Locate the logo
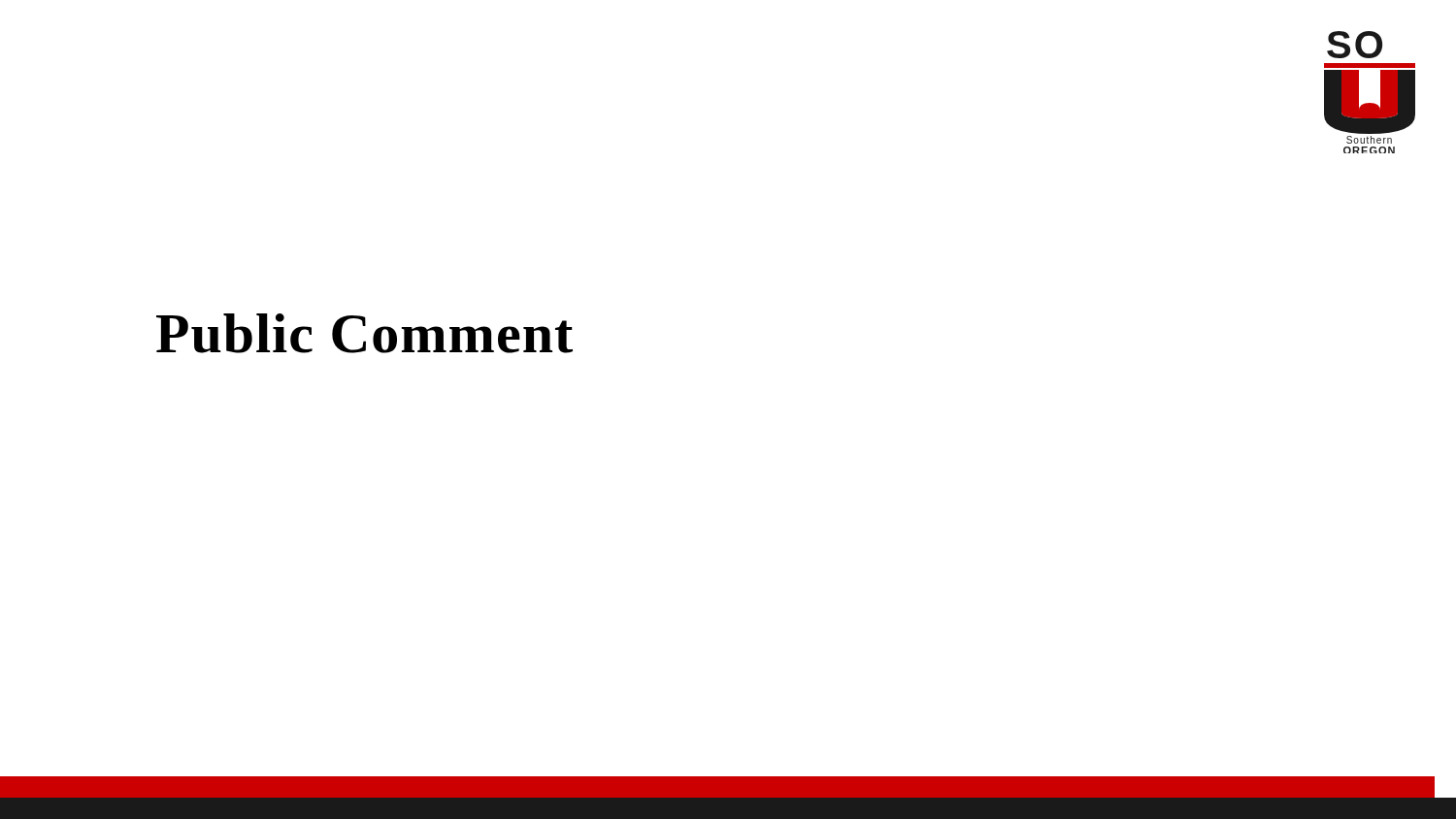The height and width of the screenshot is (819, 1456). point(1370,85)
